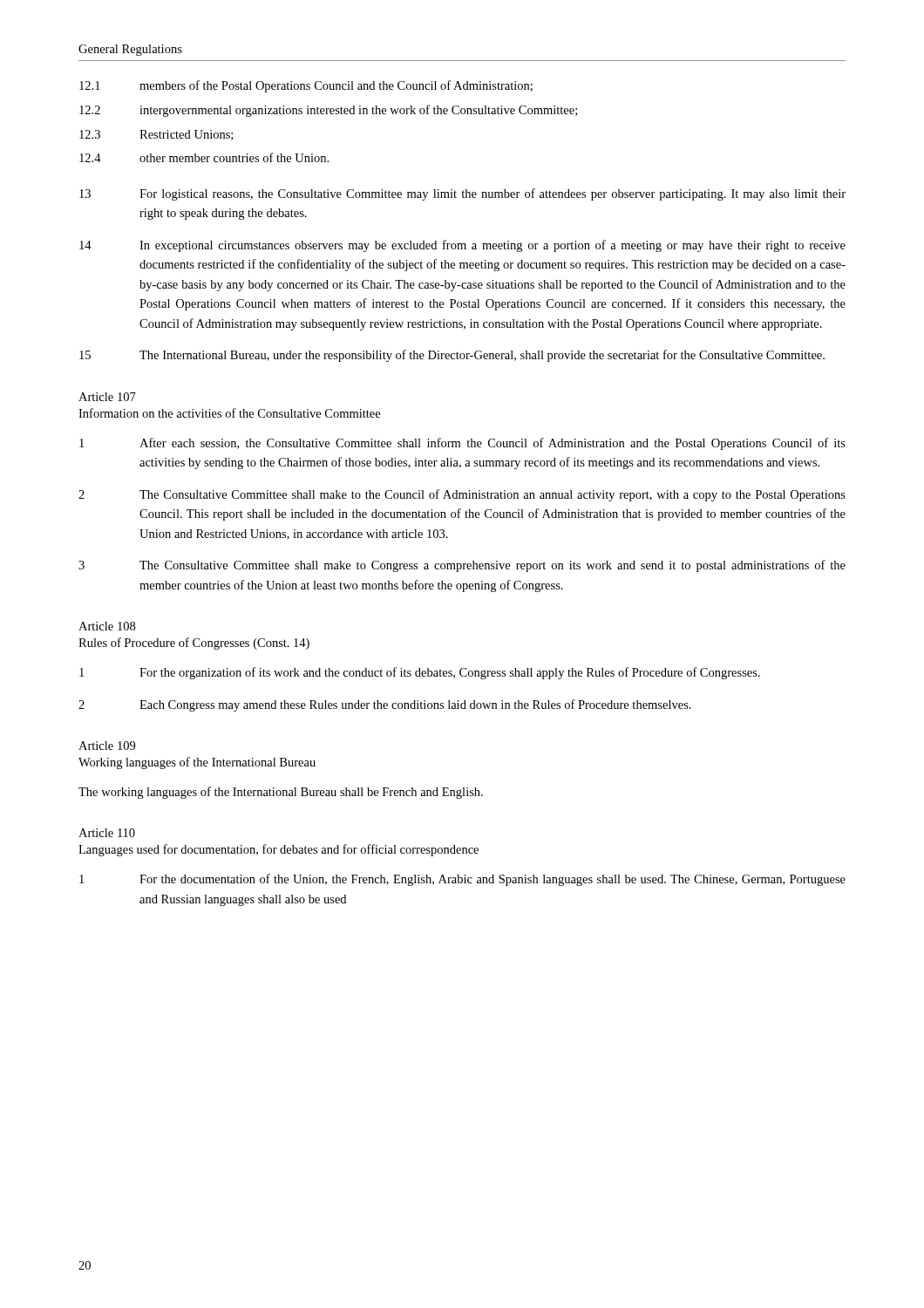Locate the block starting "1 For the organization of its work and"

coord(462,673)
